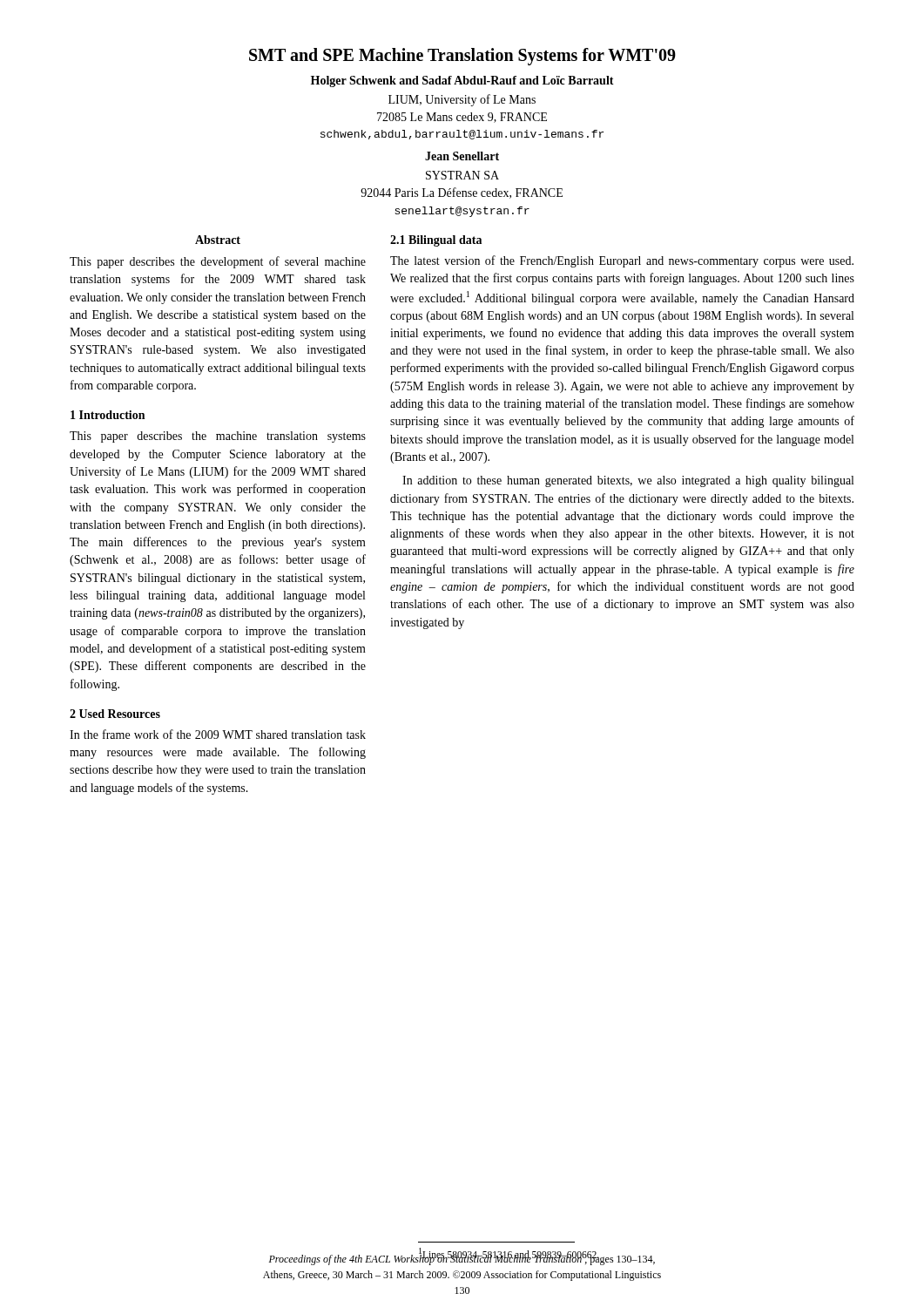
Task: Where is the passage that starts "In the frame work of the"?
Action: [x=218, y=762]
